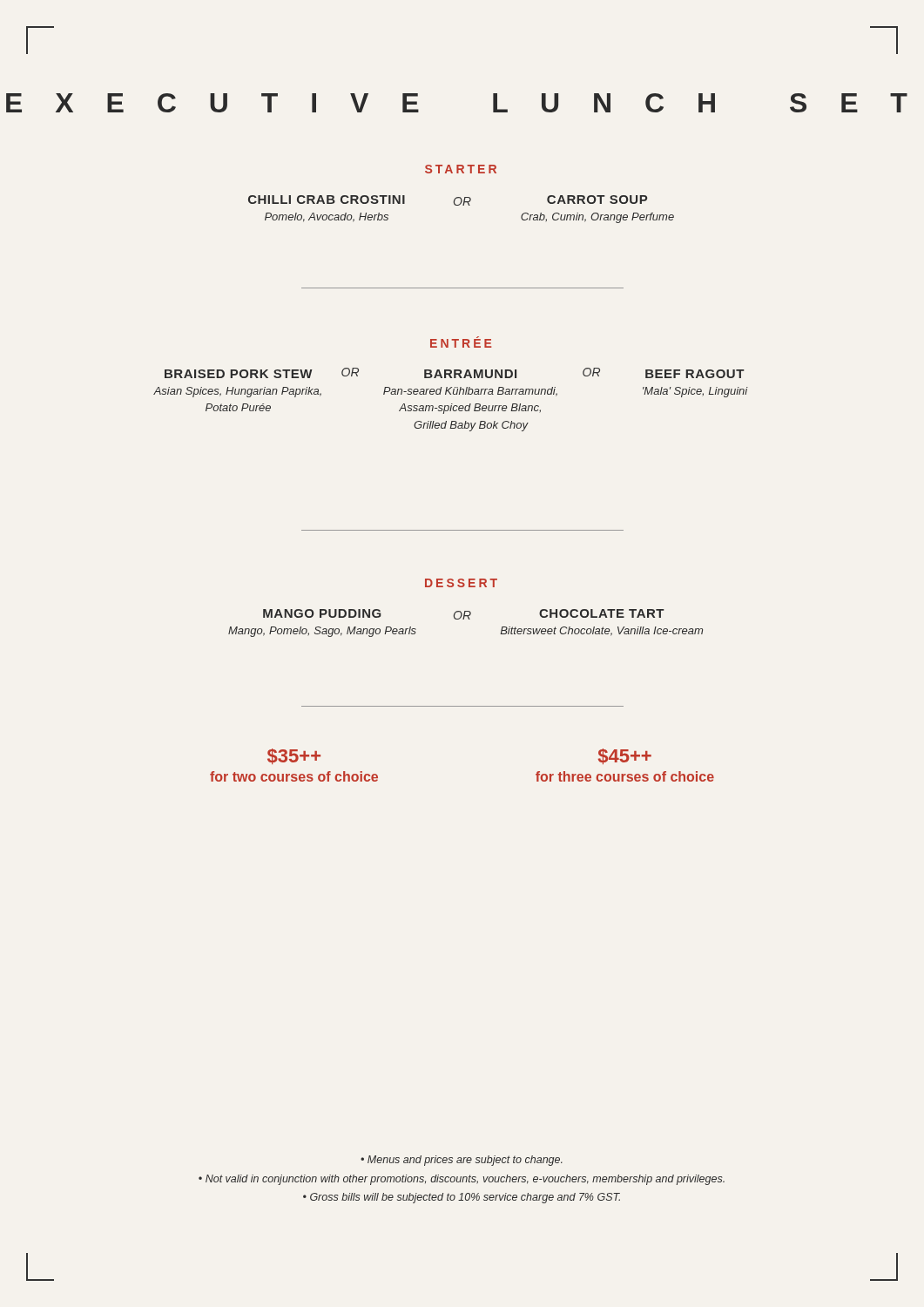924x1307 pixels.
Task: Locate the text block containing "CARROT SOUP Crab,"
Action: pos(597,208)
